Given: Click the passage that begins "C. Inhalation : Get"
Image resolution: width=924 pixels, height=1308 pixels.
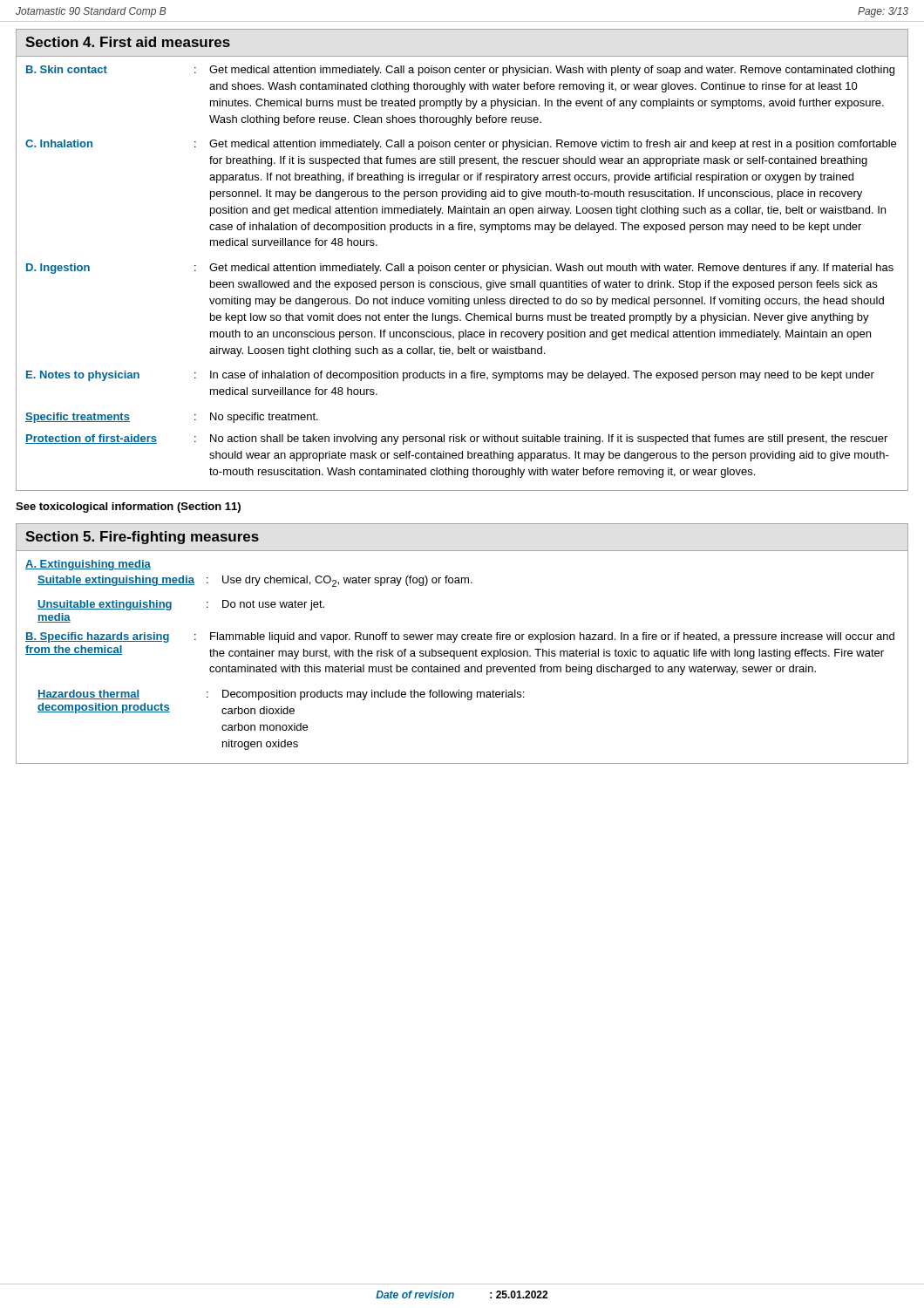Looking at the screenshot, I should click(462, 194).
